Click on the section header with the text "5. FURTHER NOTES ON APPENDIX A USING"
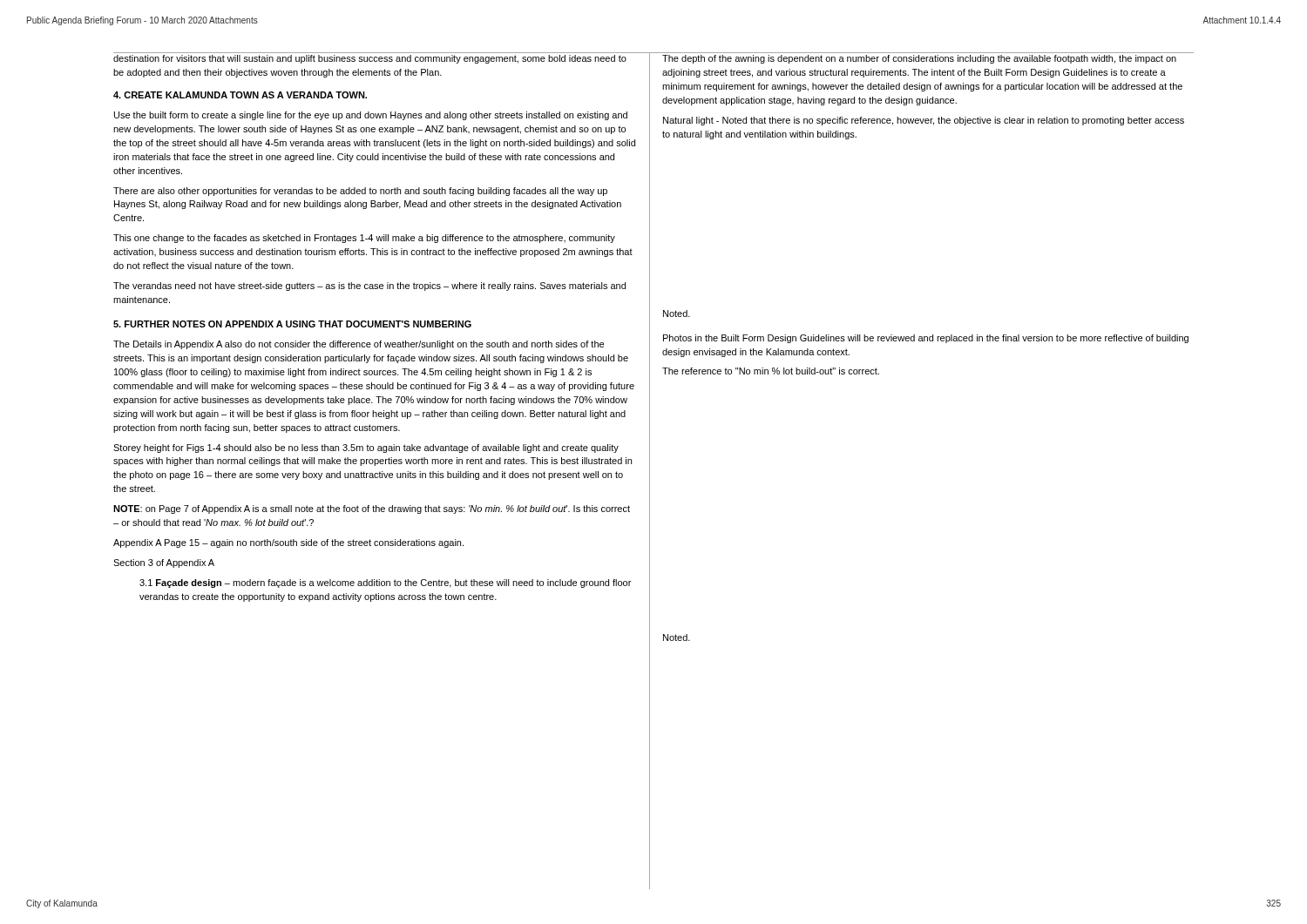 (x=375, y=325)
